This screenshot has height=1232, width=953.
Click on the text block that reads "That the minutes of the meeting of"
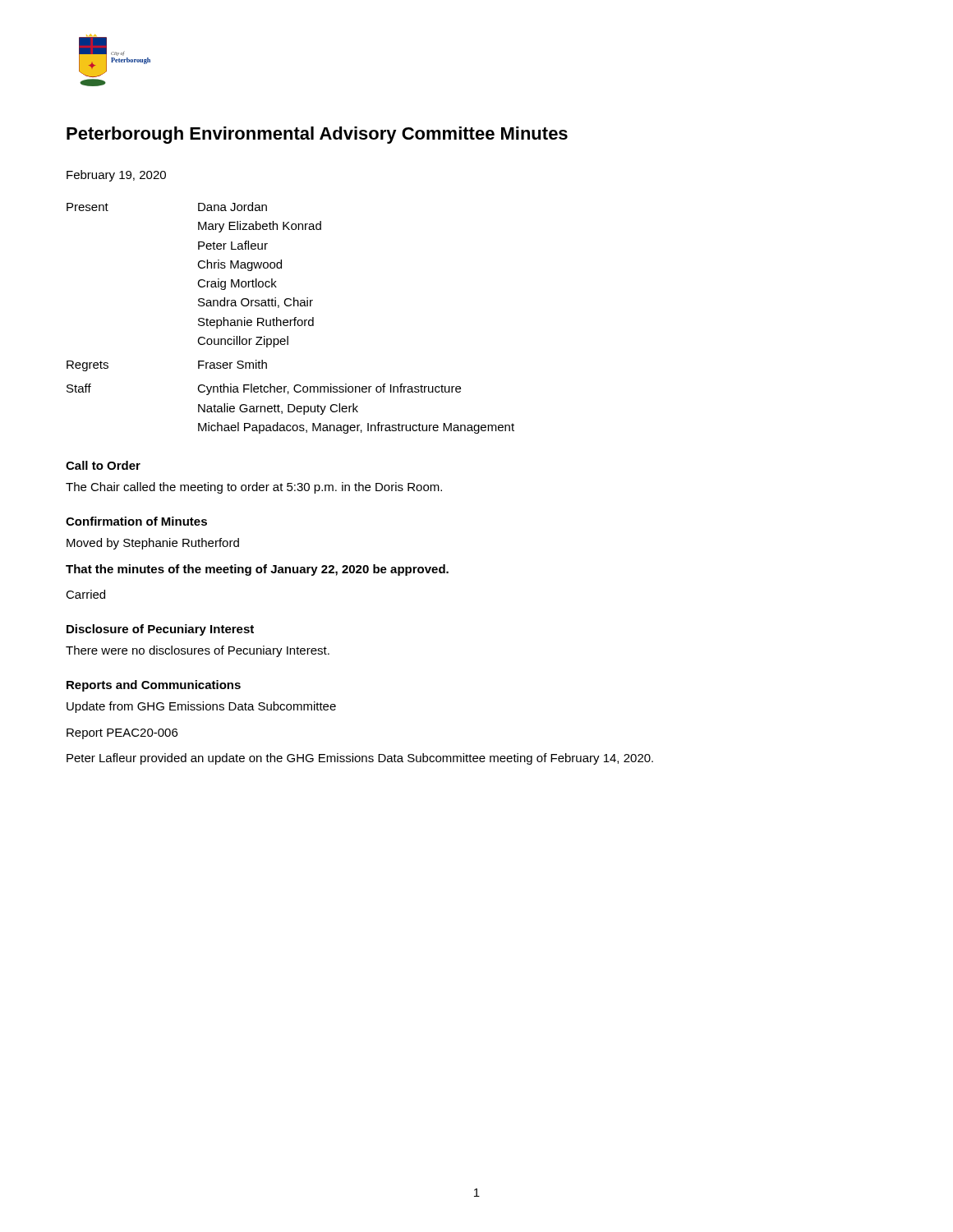(x=258, y=568)
